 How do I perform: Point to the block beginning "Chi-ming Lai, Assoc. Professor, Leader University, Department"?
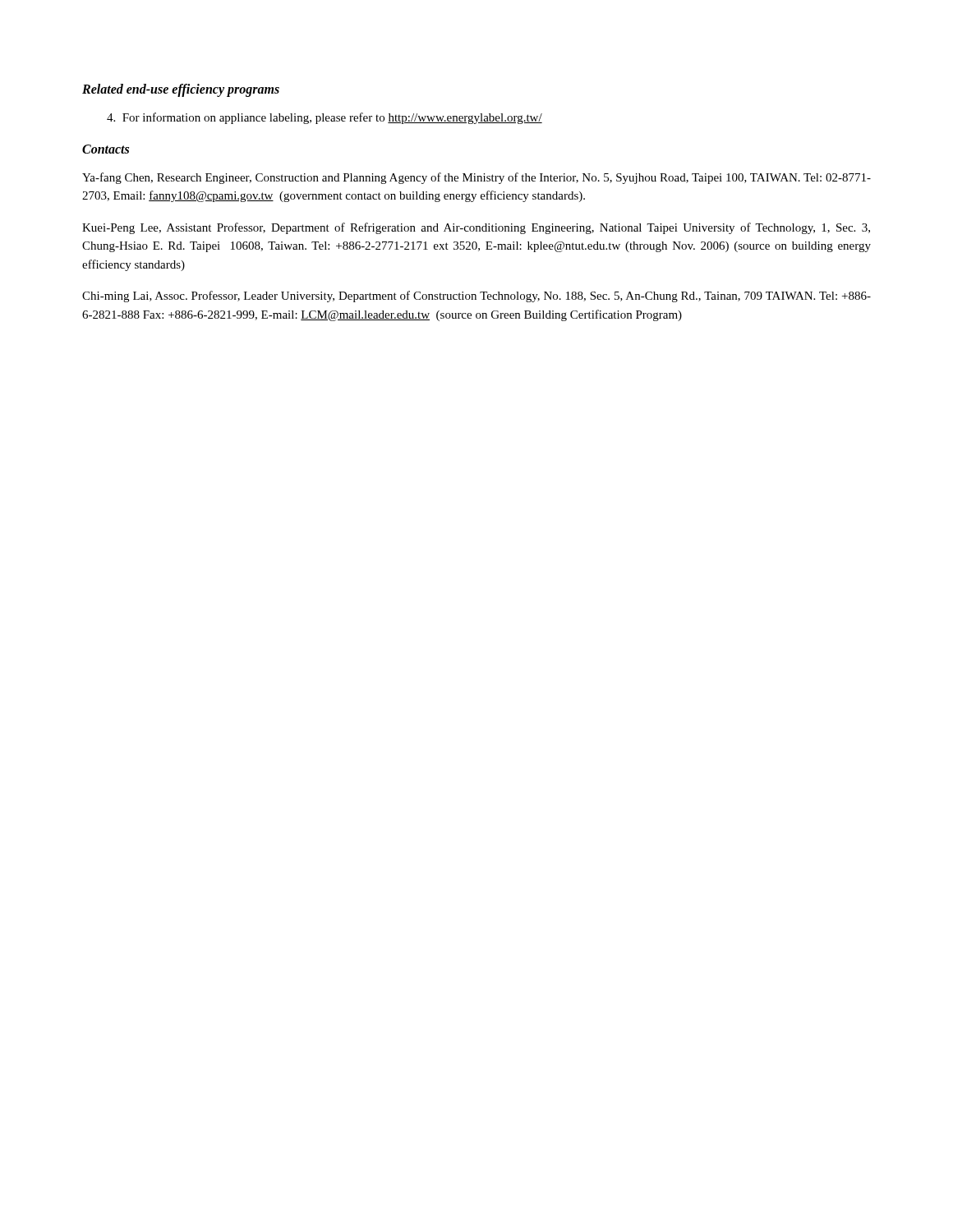pos(476,305)
